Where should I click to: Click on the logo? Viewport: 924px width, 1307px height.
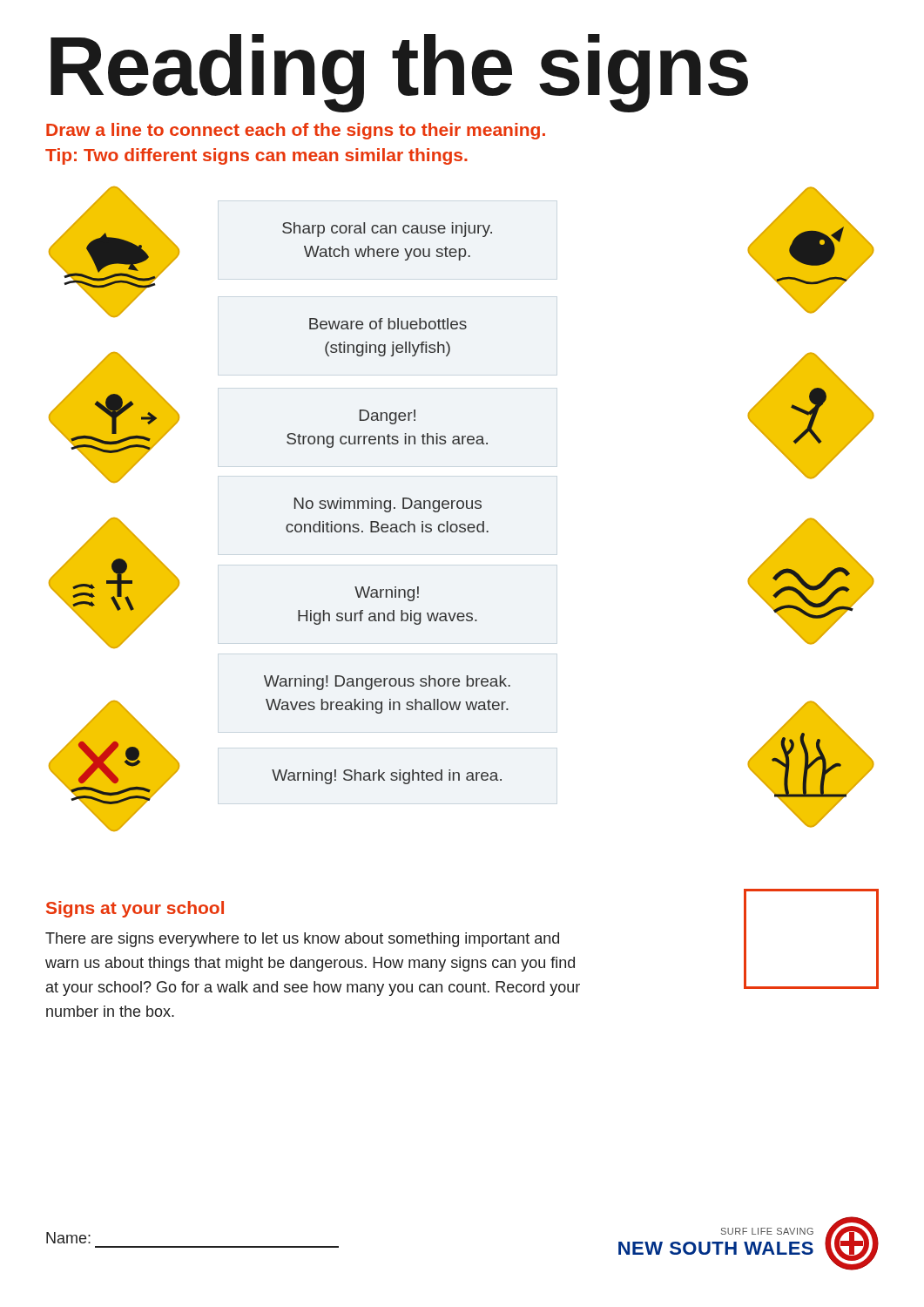click(x=748, y=1243)
